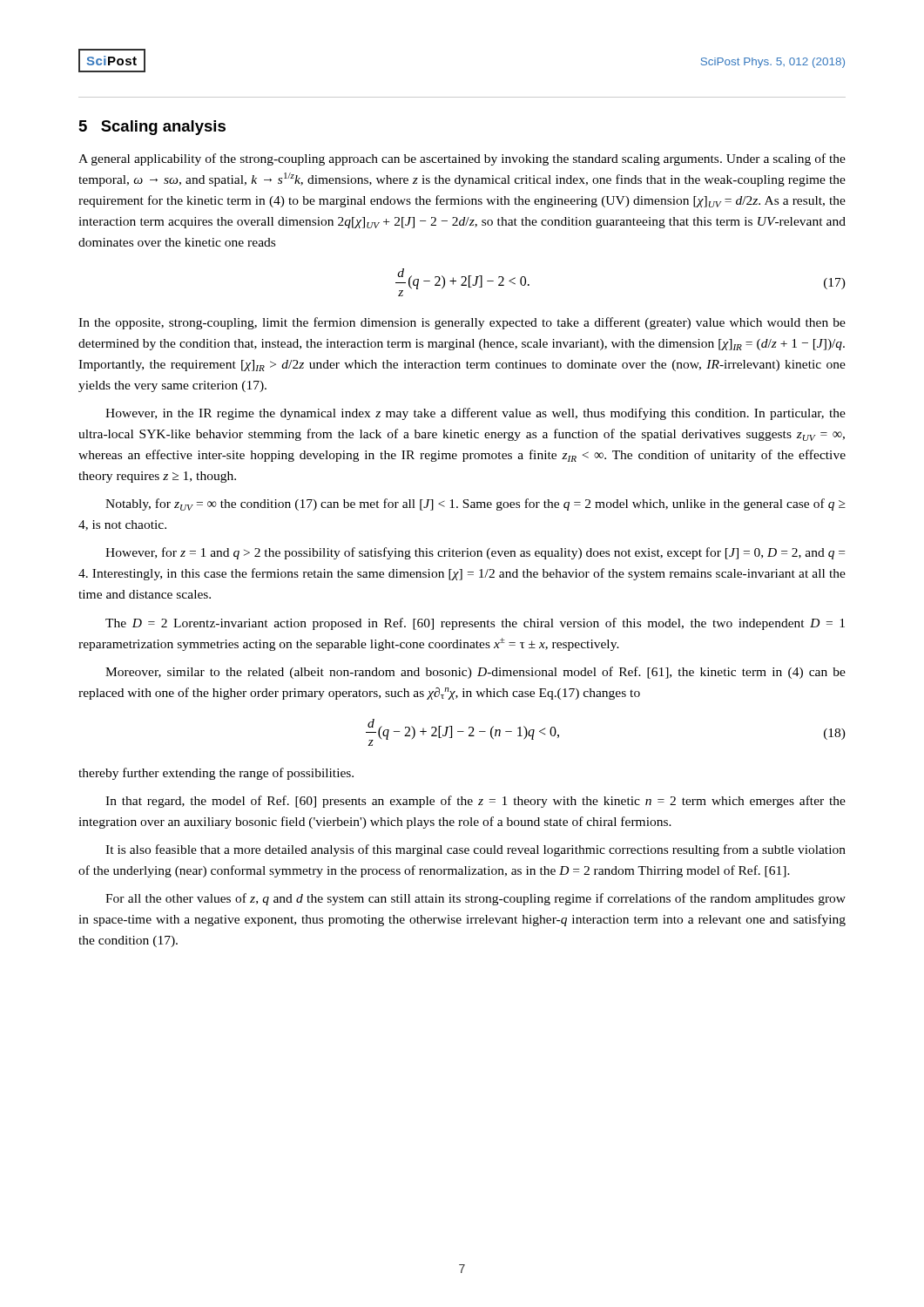Click on the region starting "5 Scaling analysis"
Screen dimensions: 1307x924
(x=152, y=126)
